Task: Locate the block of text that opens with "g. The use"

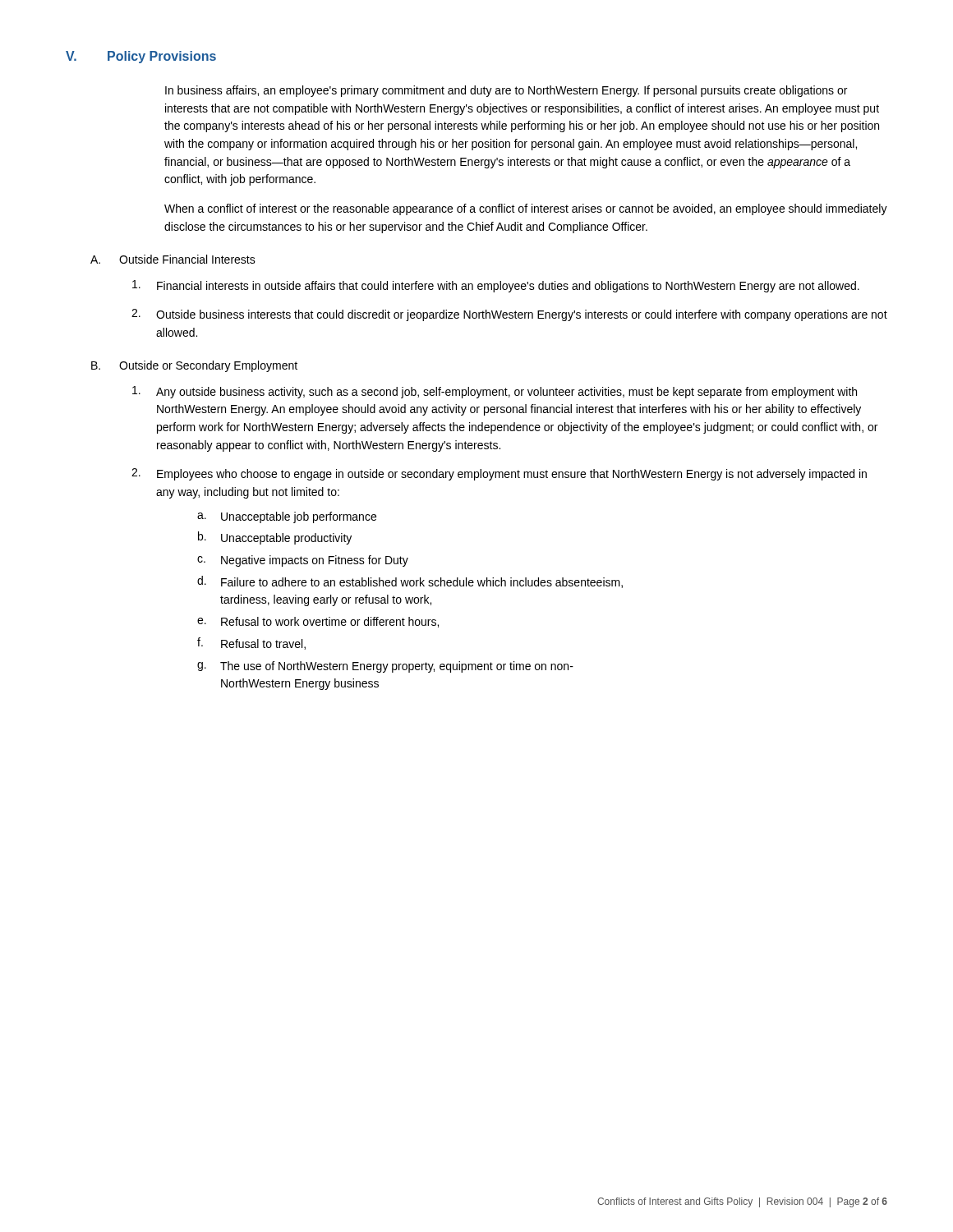Action: pyautogui.click(x=542, y=675)
